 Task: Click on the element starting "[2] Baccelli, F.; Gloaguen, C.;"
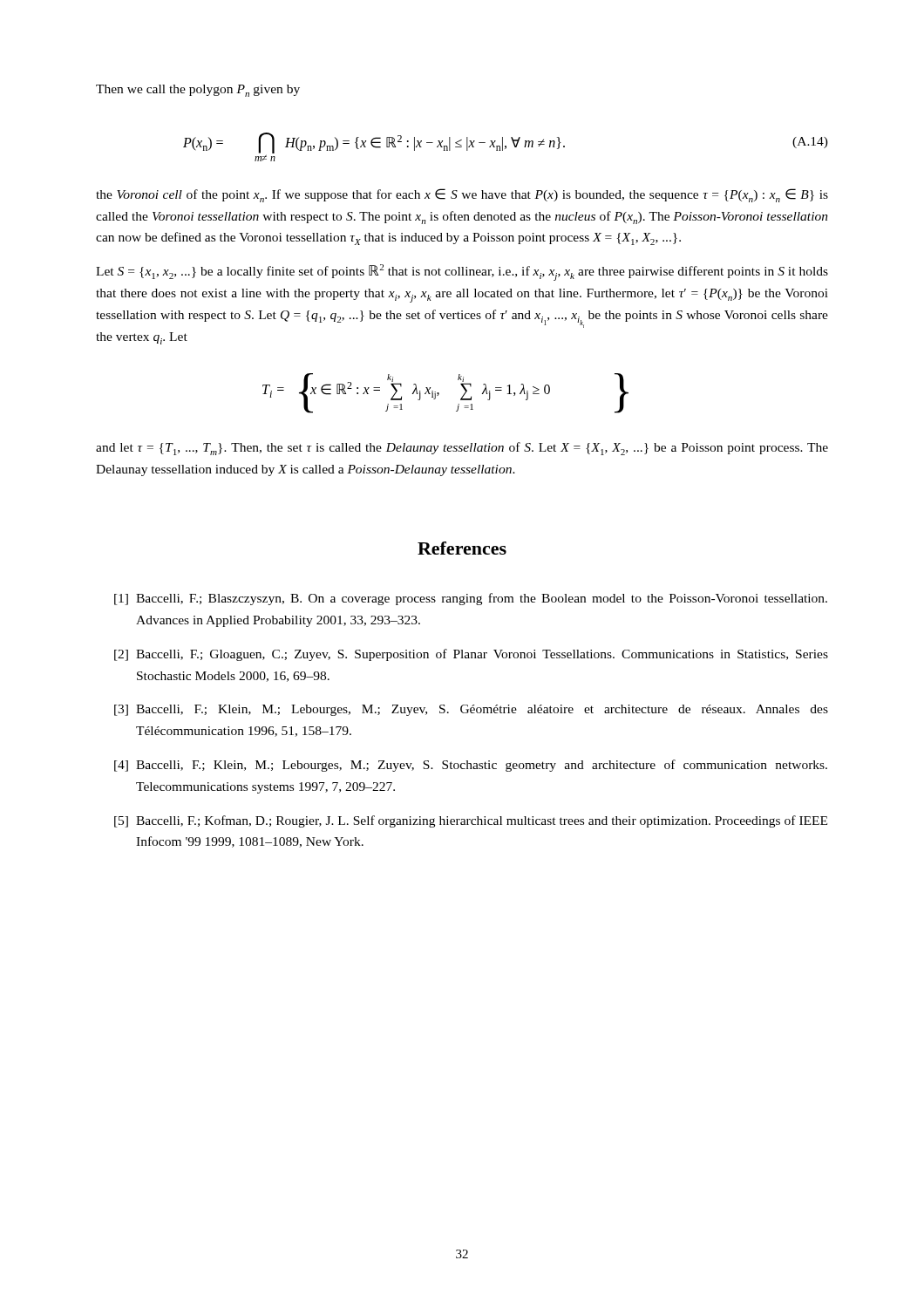pyautogui.click(x=462, y=665)
